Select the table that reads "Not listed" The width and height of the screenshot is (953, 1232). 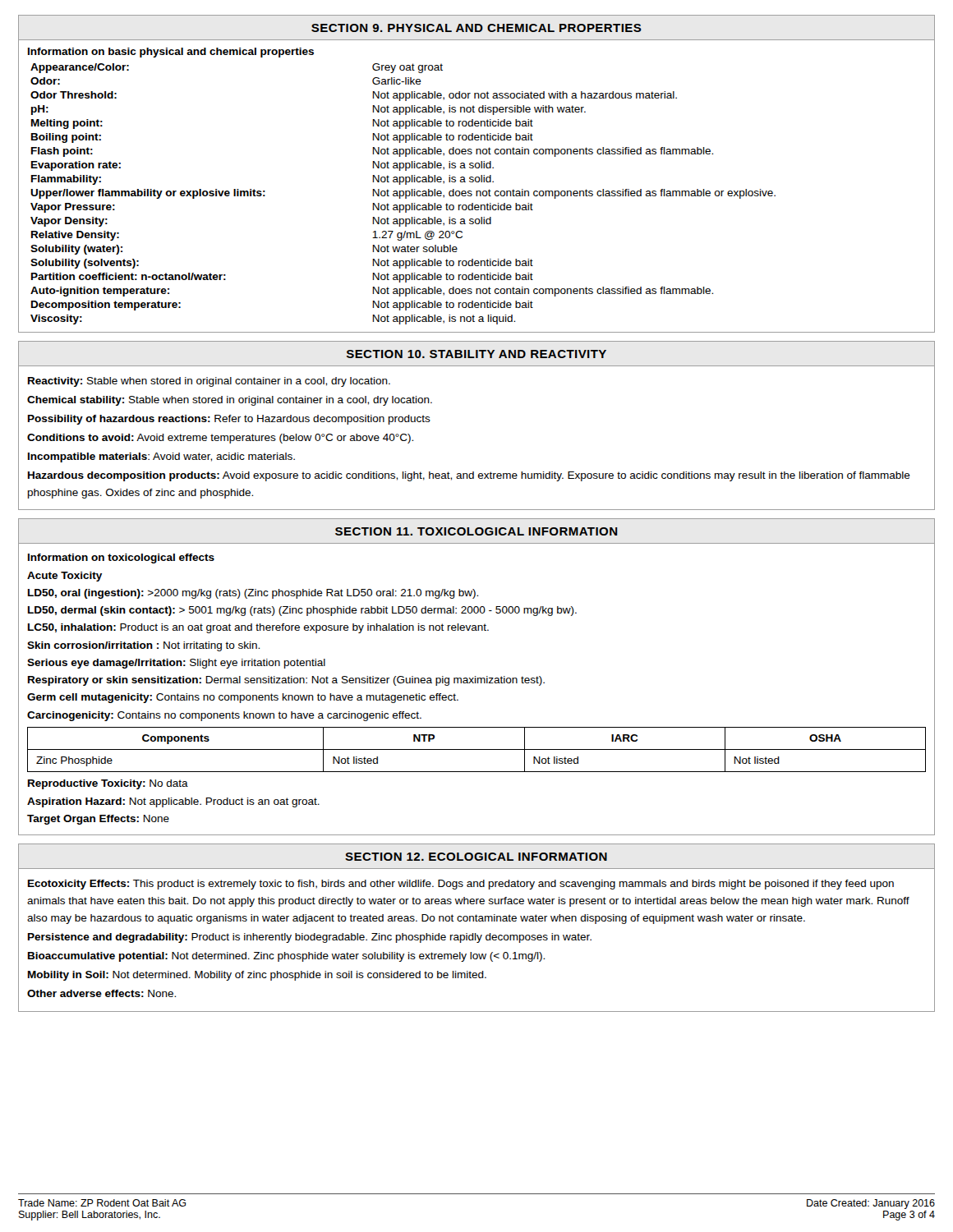tap(476, 750)
